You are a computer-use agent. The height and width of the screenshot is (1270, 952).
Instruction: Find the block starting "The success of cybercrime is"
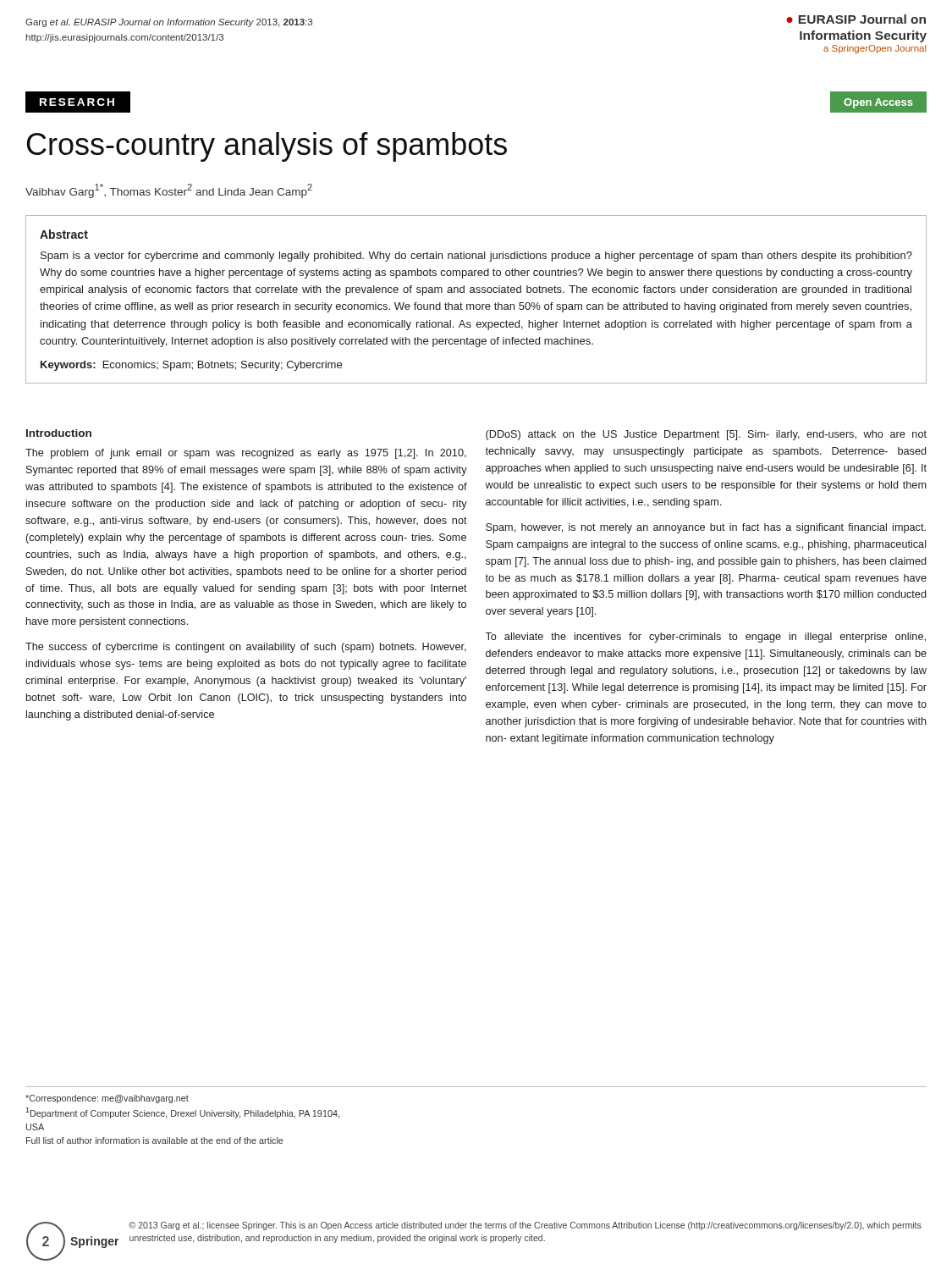(246, 681)
